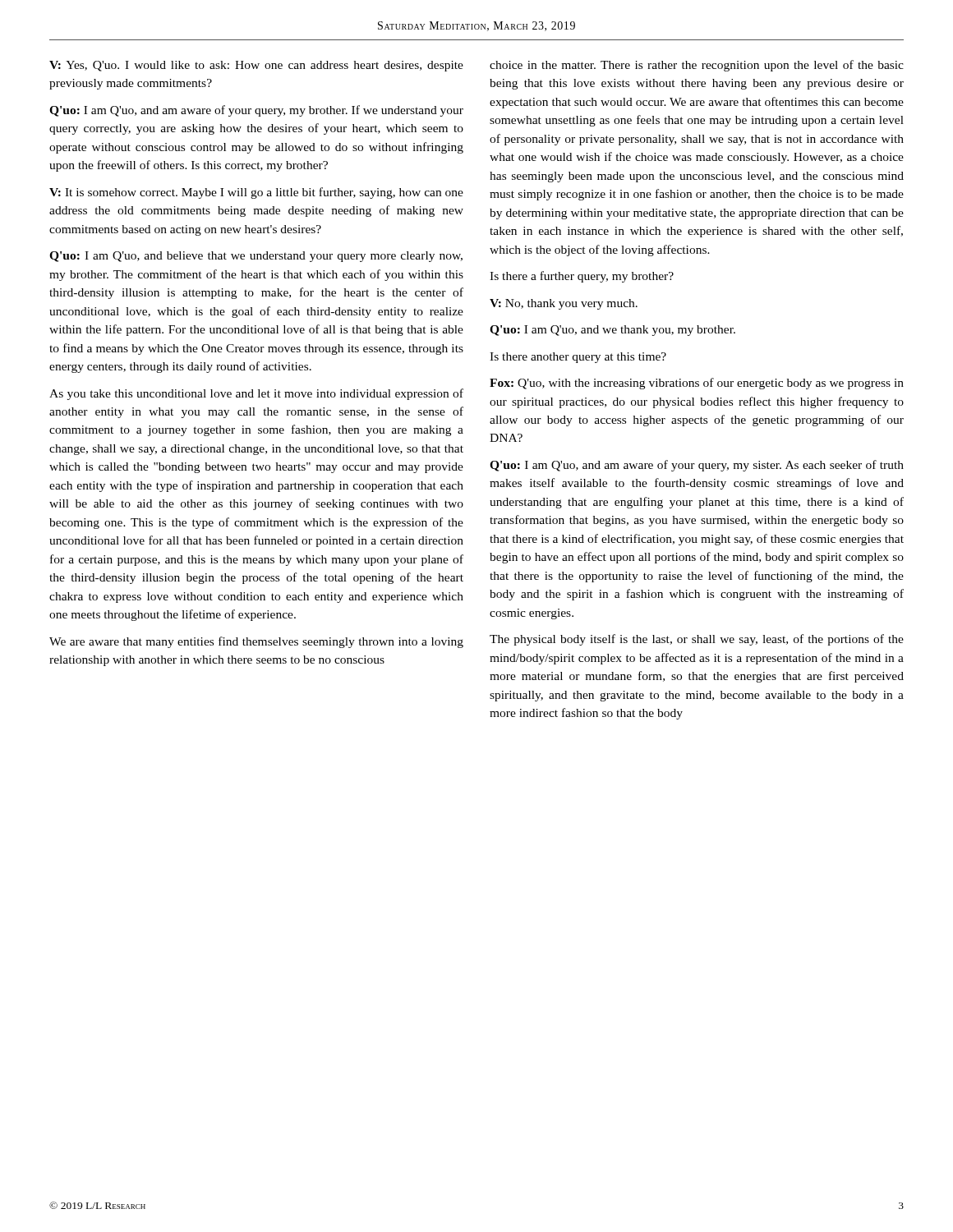Locate the block of text that opens with "V: It is somehow correct."

point(256,211)
